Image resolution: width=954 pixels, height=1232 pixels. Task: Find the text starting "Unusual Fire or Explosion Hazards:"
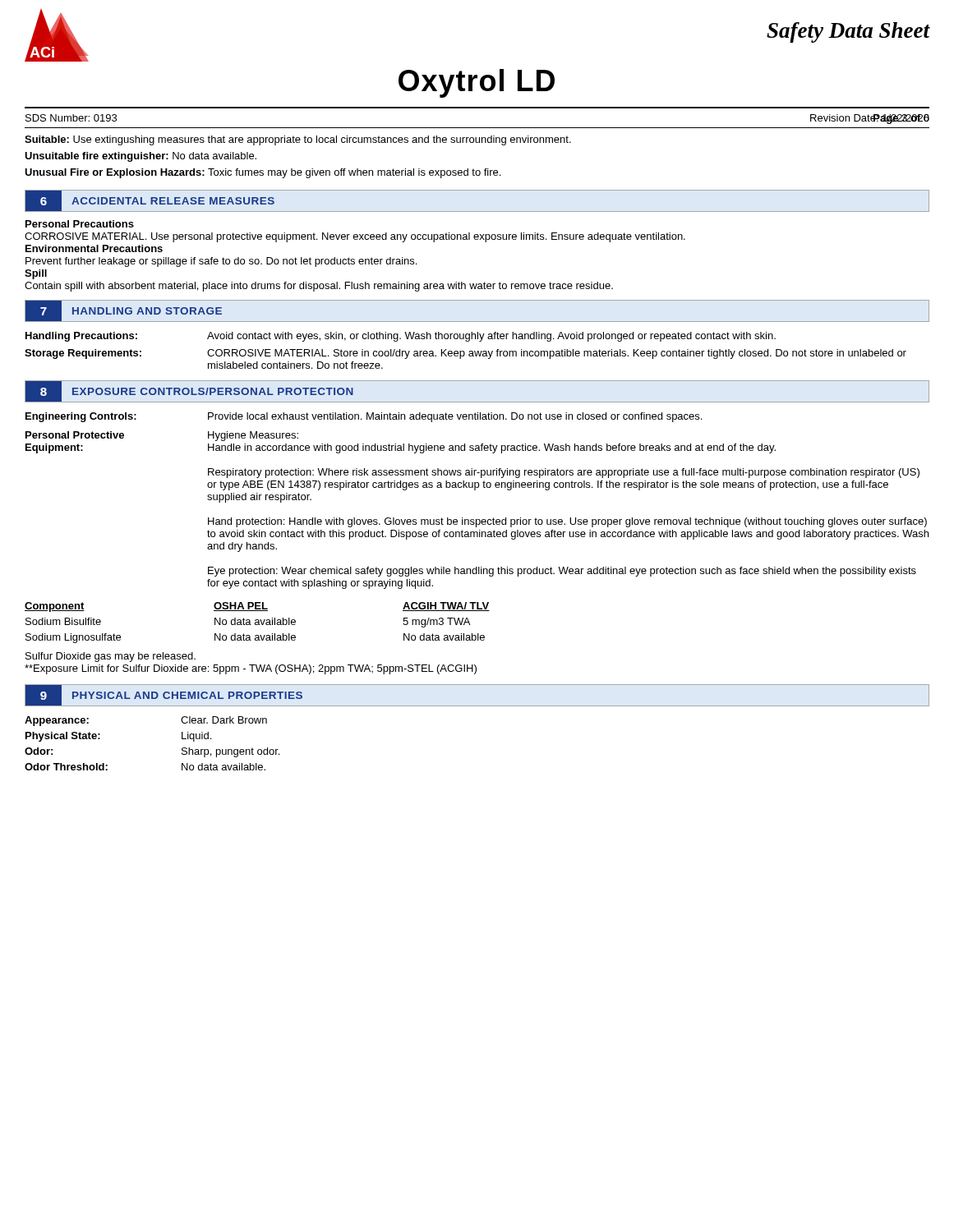(x=263, y=172)
